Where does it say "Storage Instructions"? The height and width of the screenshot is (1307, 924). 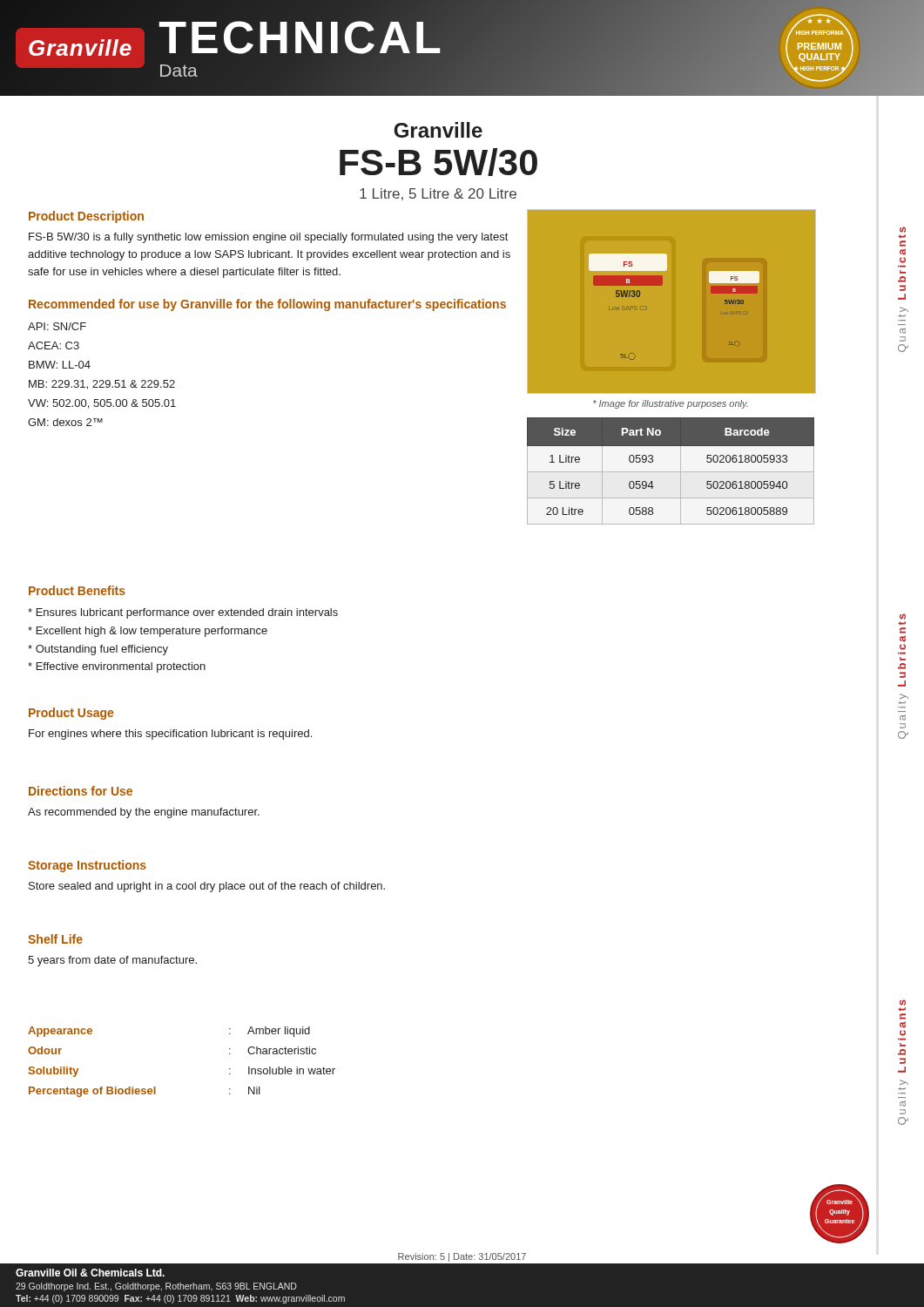87,865
